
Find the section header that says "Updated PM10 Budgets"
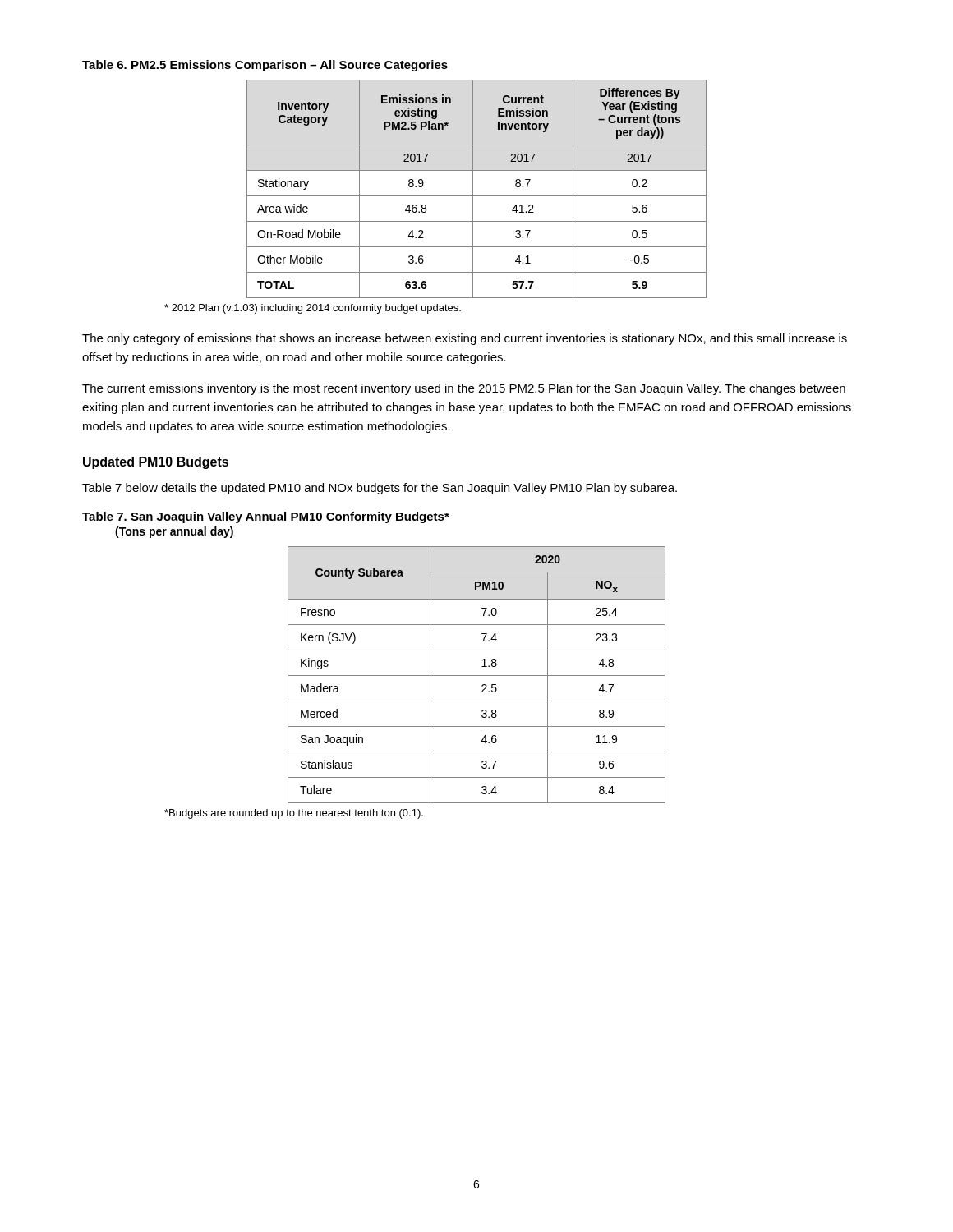point(156,462)
